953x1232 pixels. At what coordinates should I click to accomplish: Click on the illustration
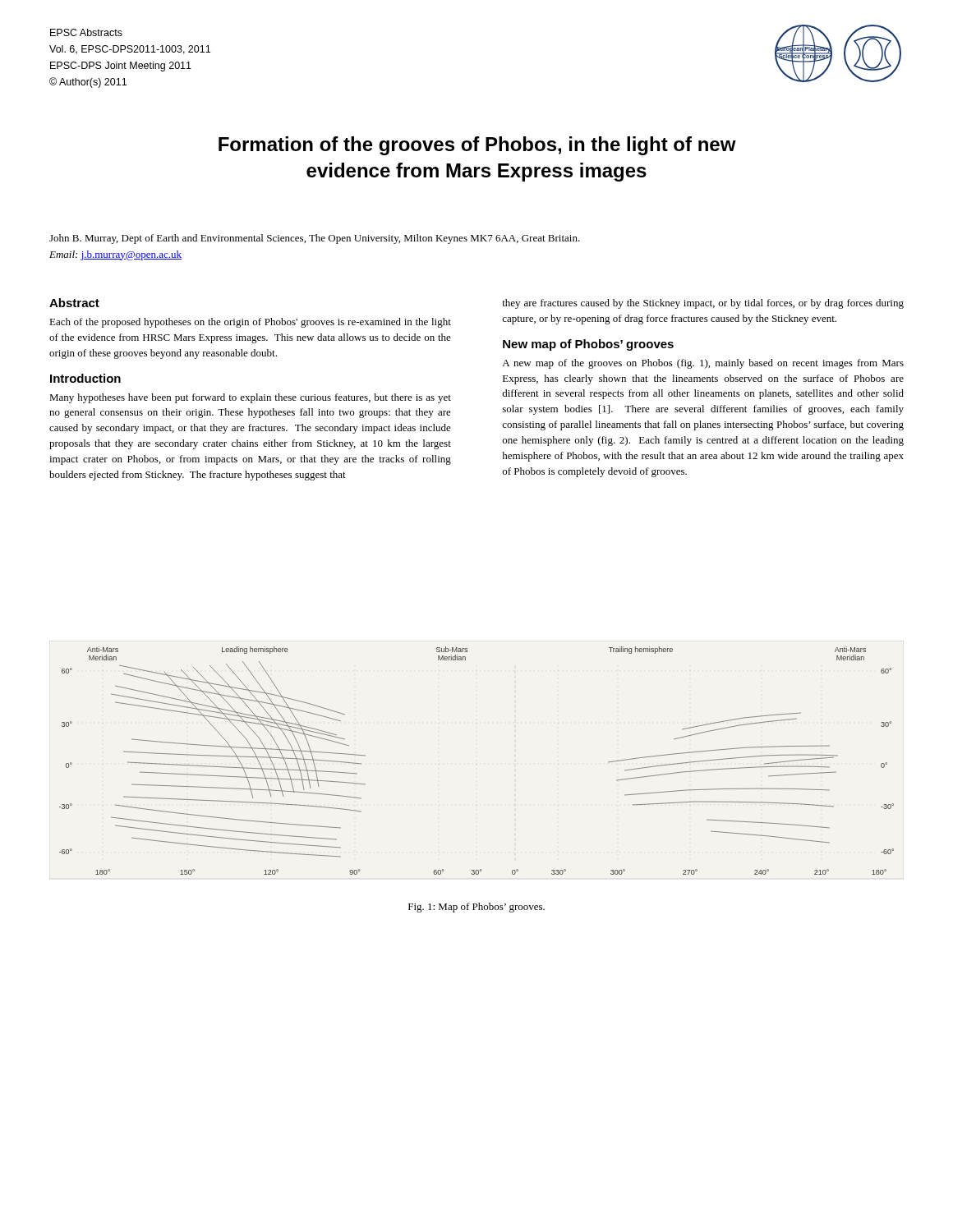tap(476, 777)
